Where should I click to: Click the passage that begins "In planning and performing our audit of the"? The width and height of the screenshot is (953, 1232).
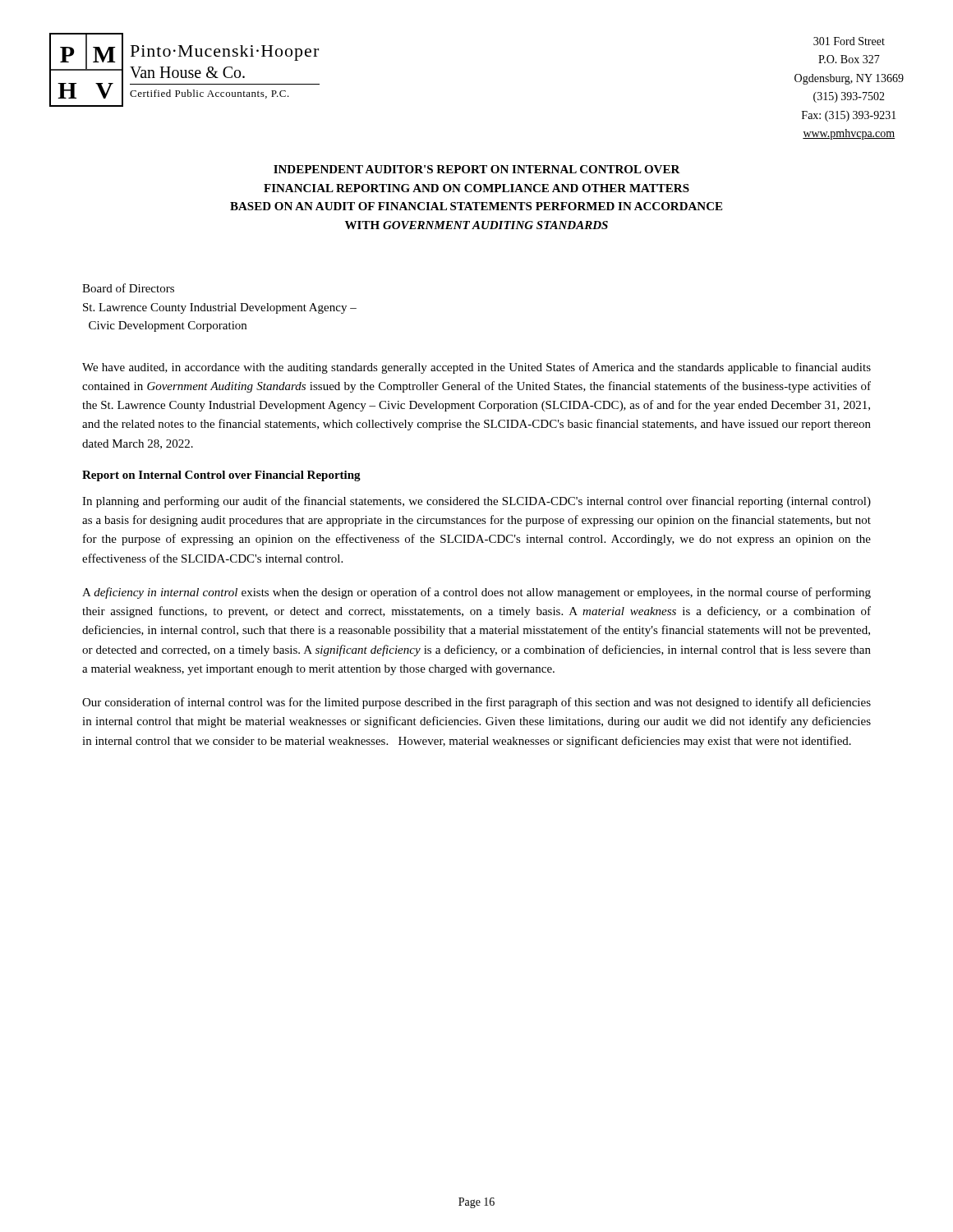point(476,529)
